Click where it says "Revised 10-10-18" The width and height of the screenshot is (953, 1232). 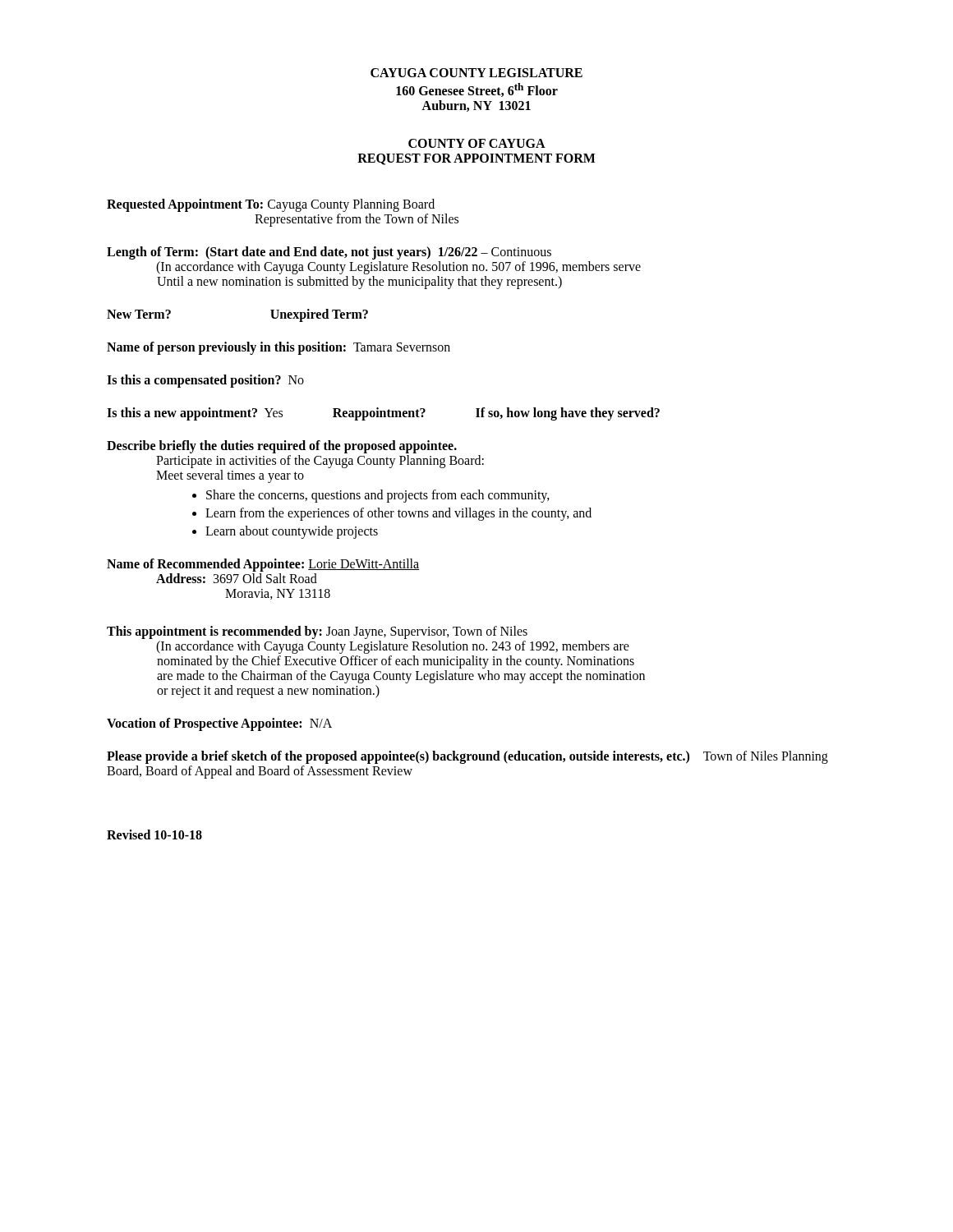pos(154,835)
